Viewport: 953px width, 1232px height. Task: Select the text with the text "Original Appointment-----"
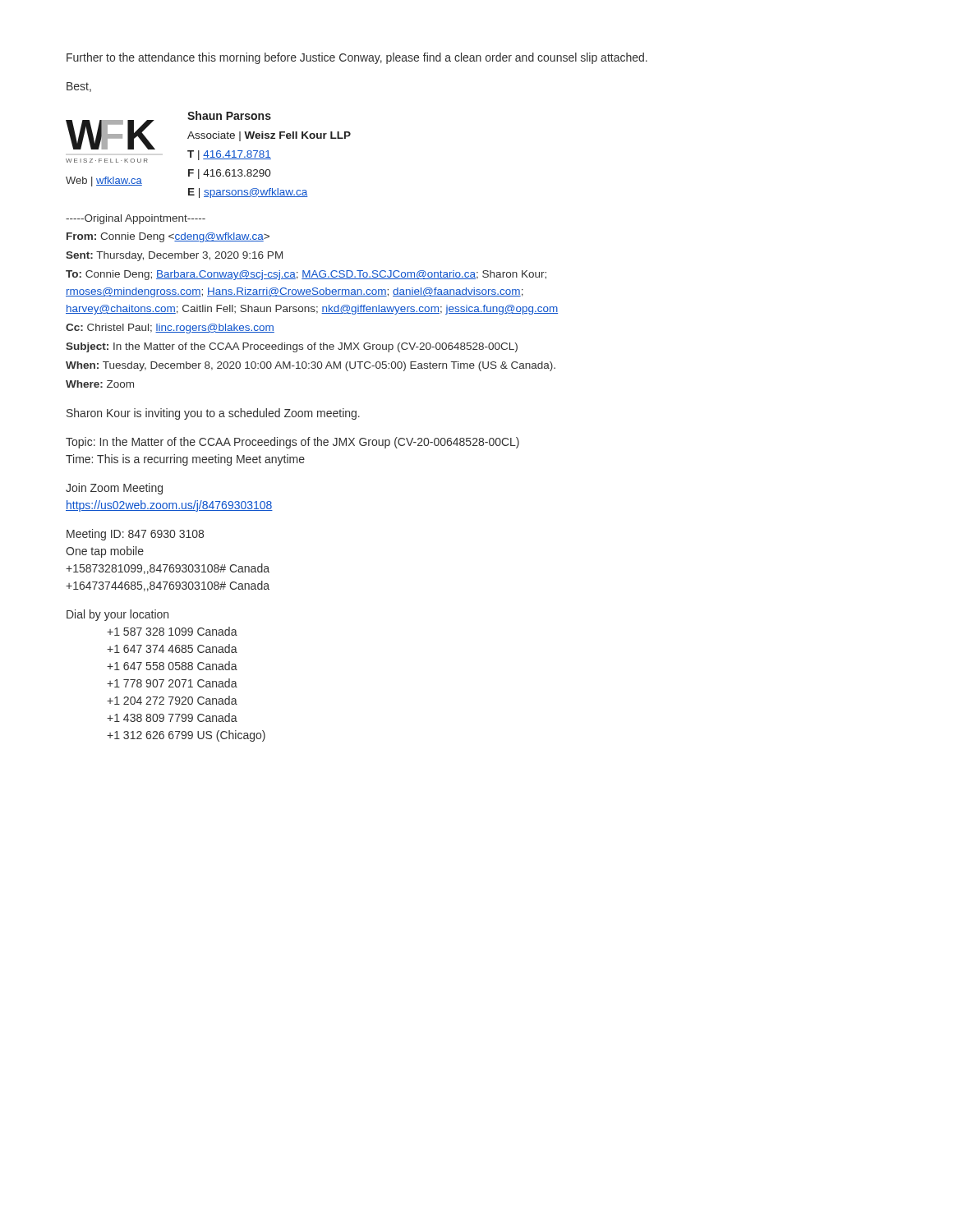[136, 218]
